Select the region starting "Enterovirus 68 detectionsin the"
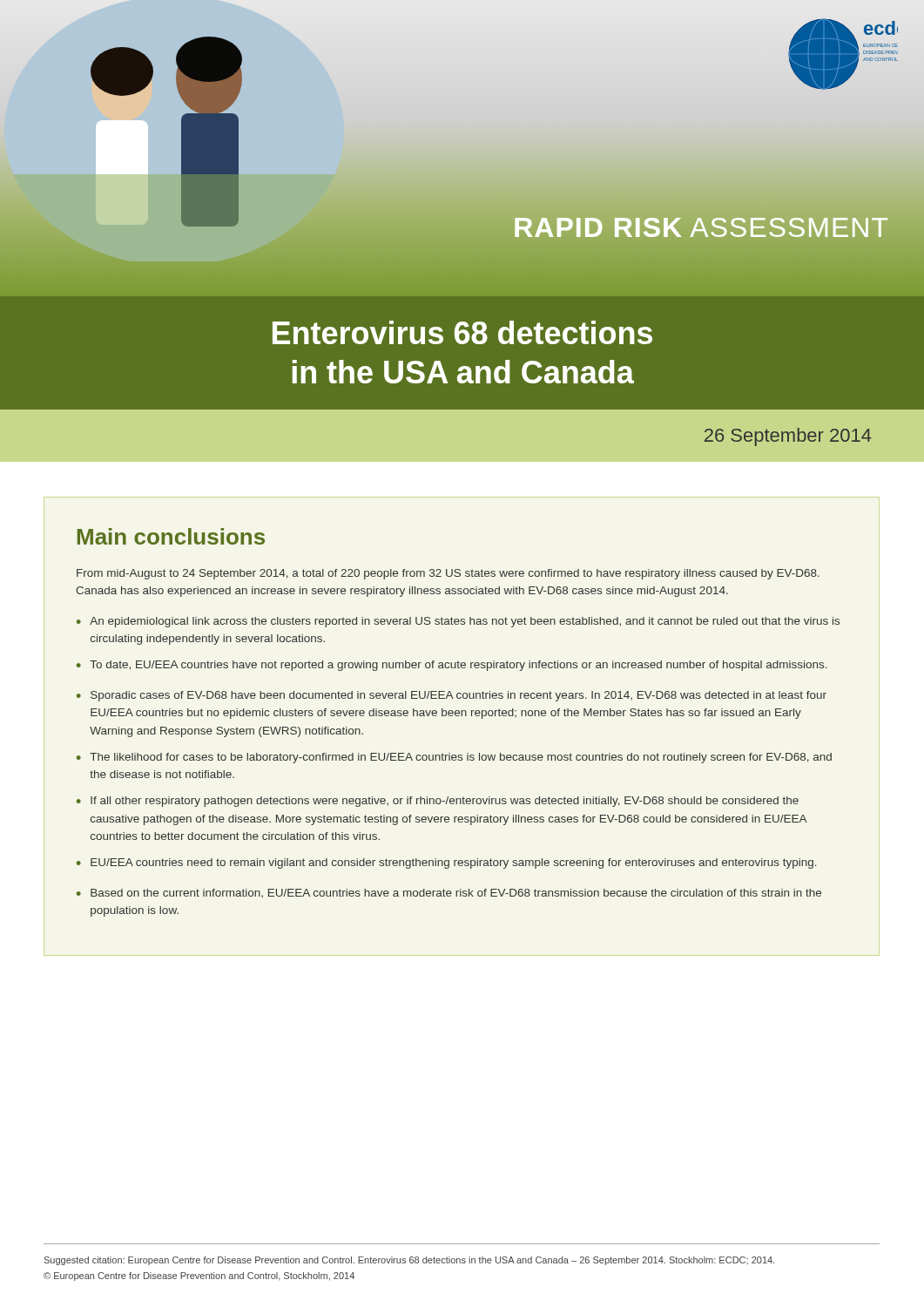Image resolution: width=924 pixels, height=1307 pixels. 462,353
